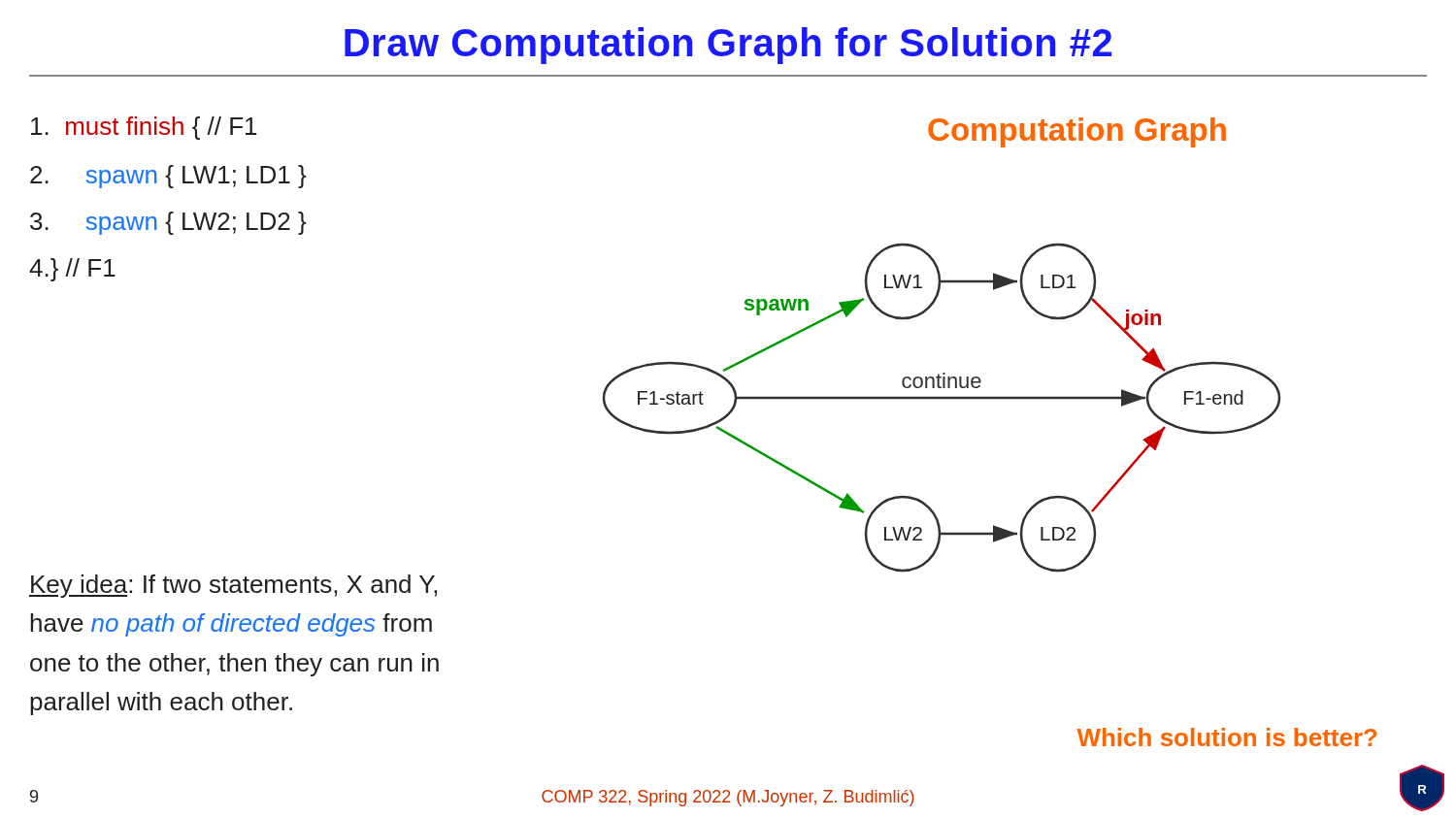
Task: Find the passage starting "4.} // F1"
Action: 73,268
